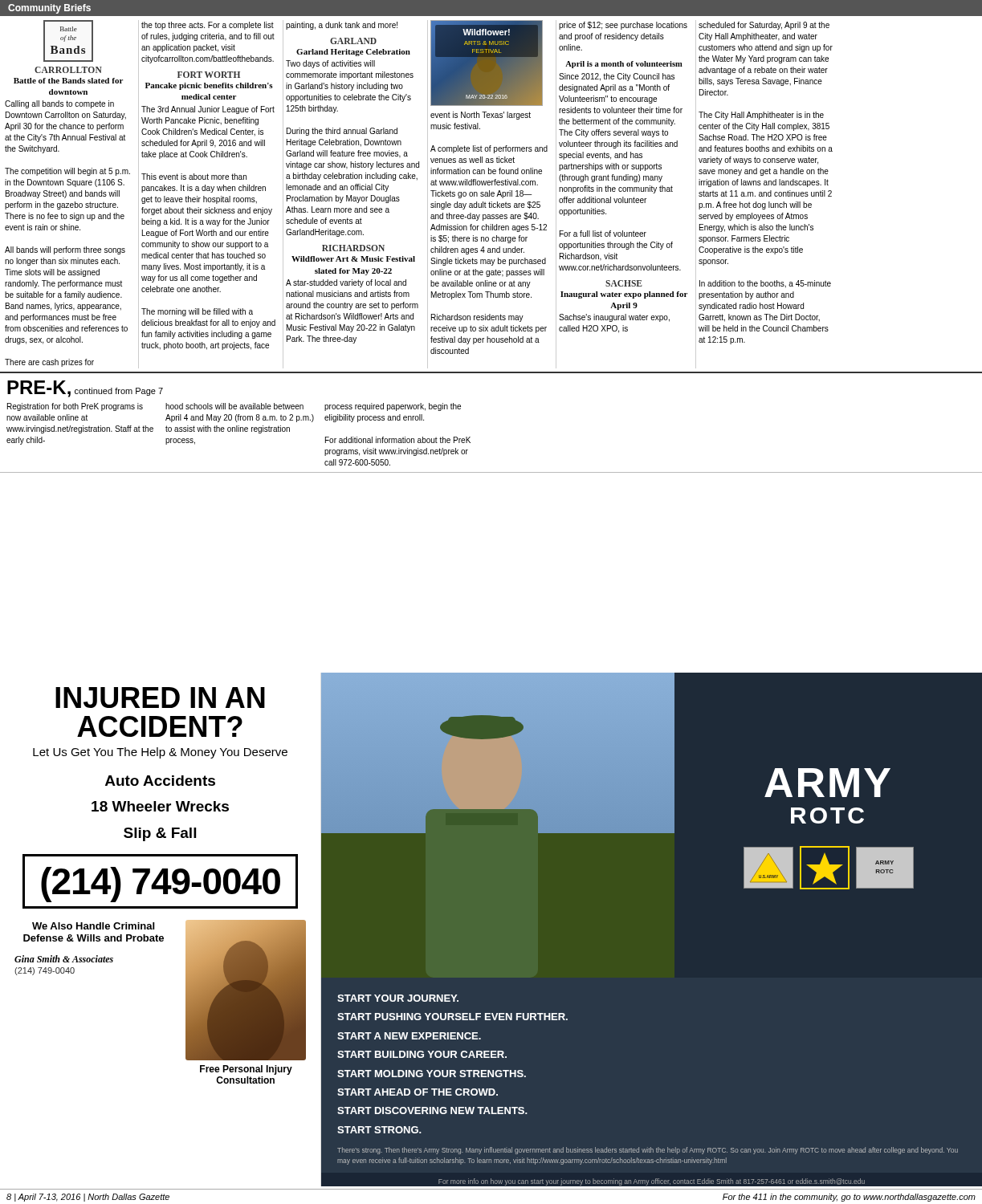Select the element starting "process required paperwork, begin the eligibility"
This screenshot has height=1204, width=982.
coord(398,435)
